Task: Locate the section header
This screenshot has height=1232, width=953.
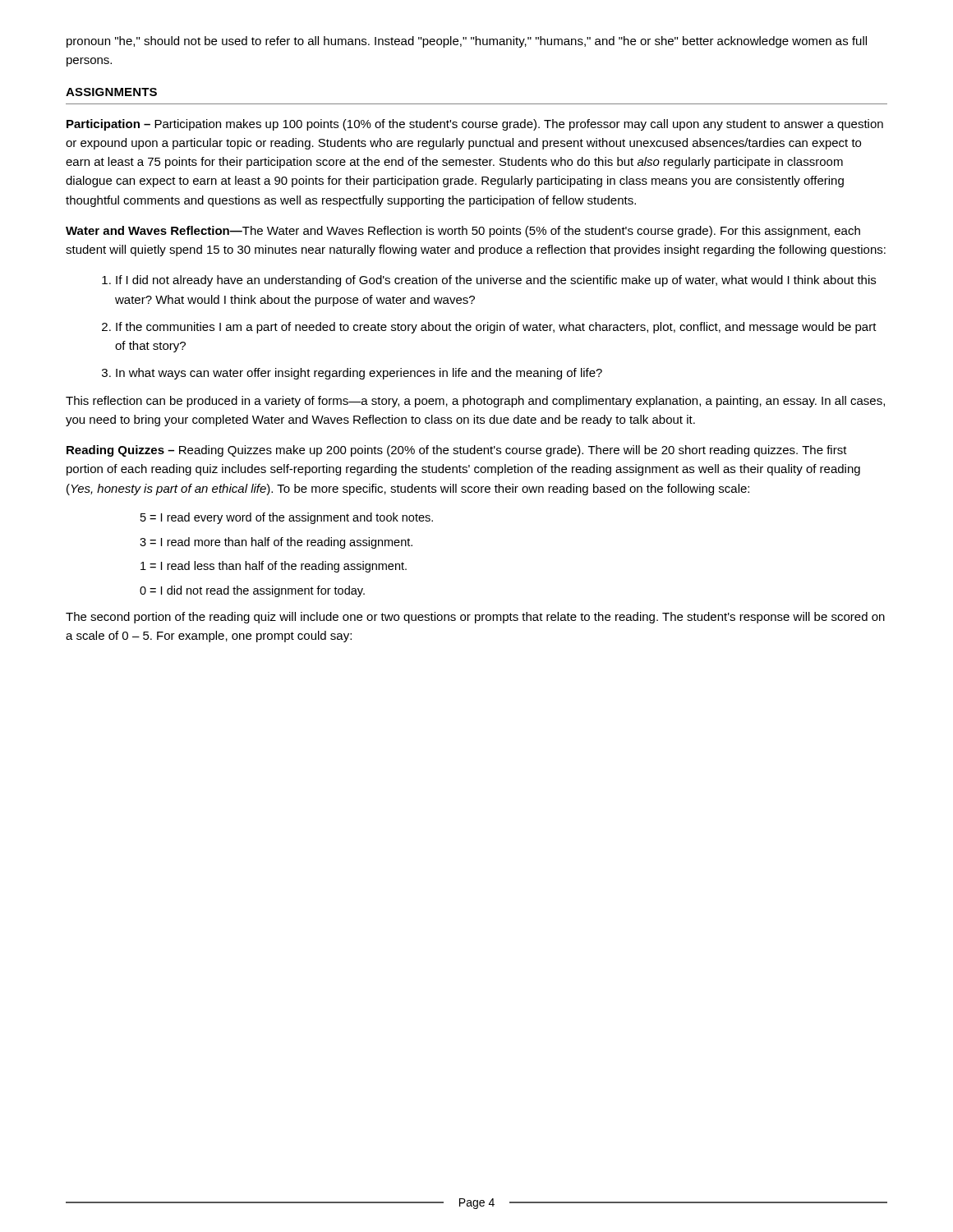Action: (112, 91)
